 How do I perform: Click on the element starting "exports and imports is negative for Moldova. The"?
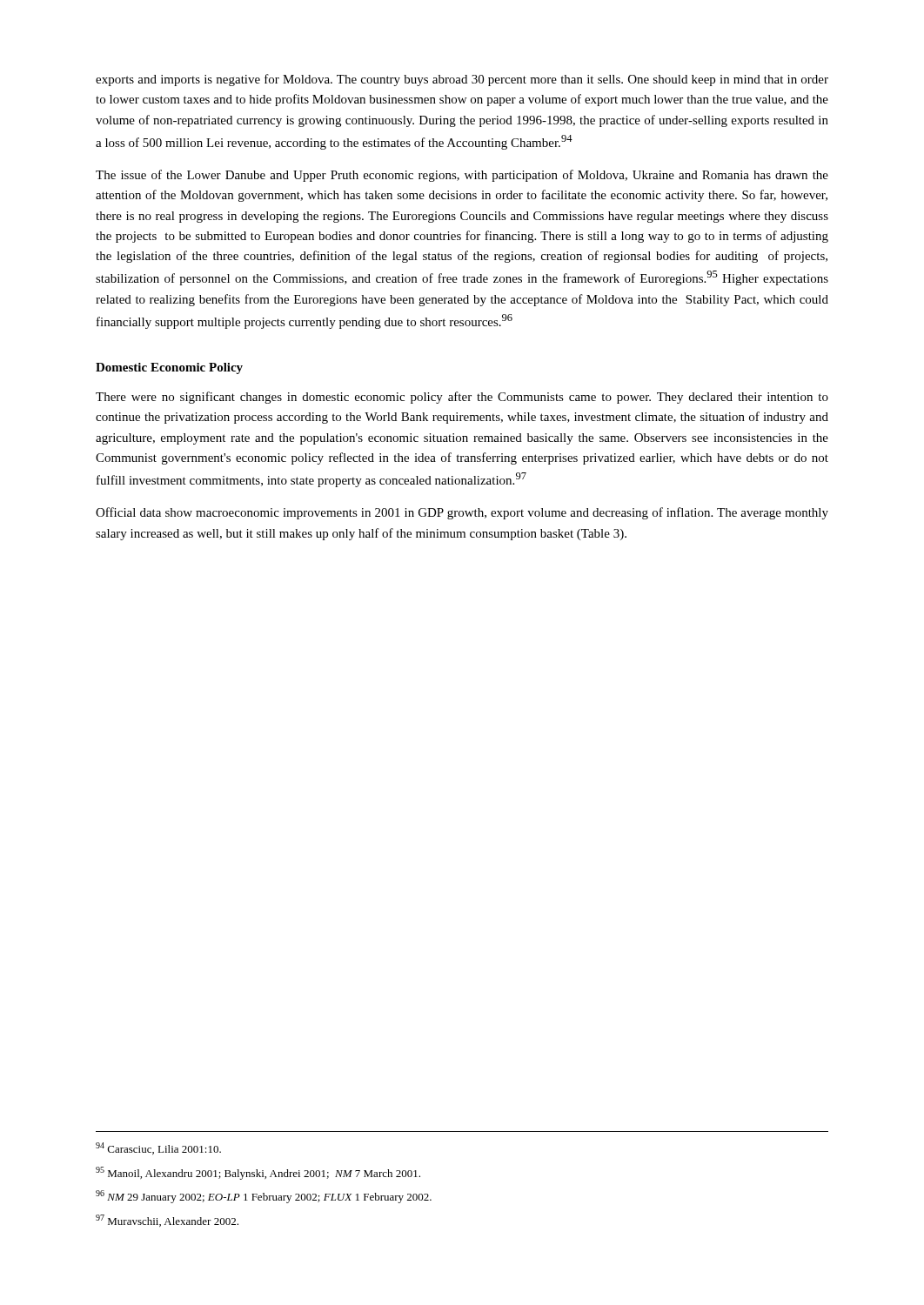[x=462, y=111]
